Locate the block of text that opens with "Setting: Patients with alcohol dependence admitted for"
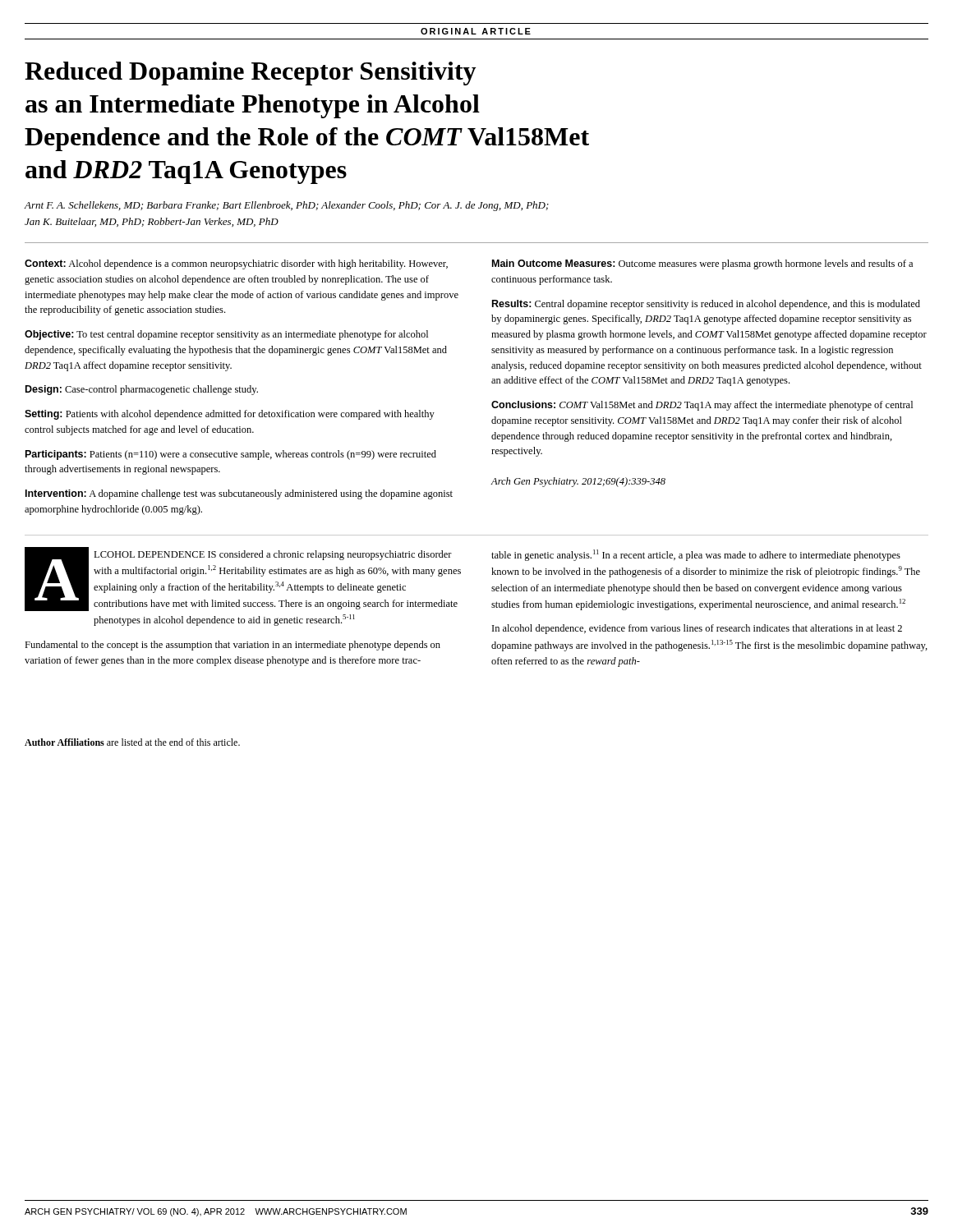The height and width of the screenshot is (1232, 953). pyautogui.click(x=230, y=422)
